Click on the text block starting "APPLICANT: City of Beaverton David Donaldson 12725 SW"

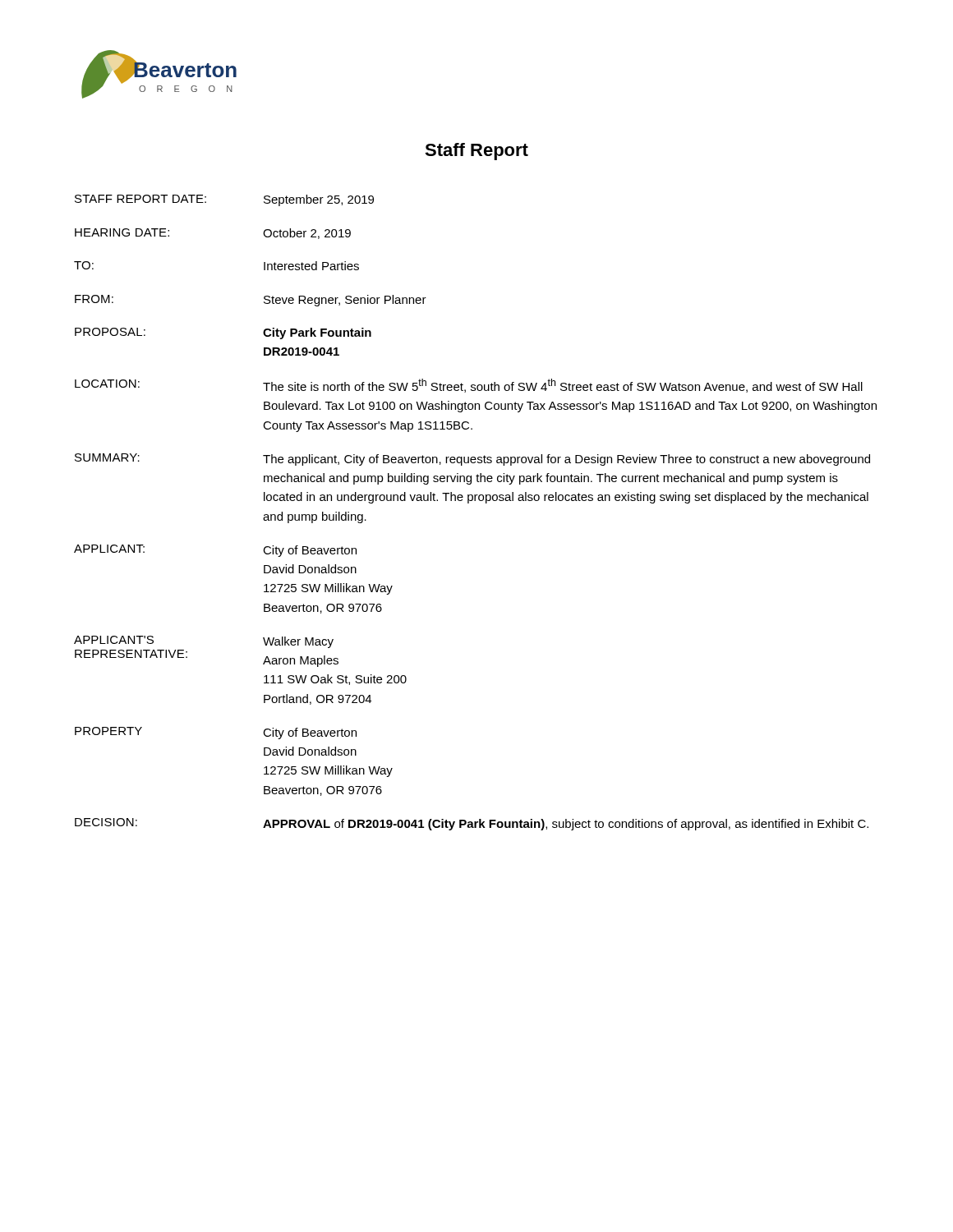(x=107, y=551)
